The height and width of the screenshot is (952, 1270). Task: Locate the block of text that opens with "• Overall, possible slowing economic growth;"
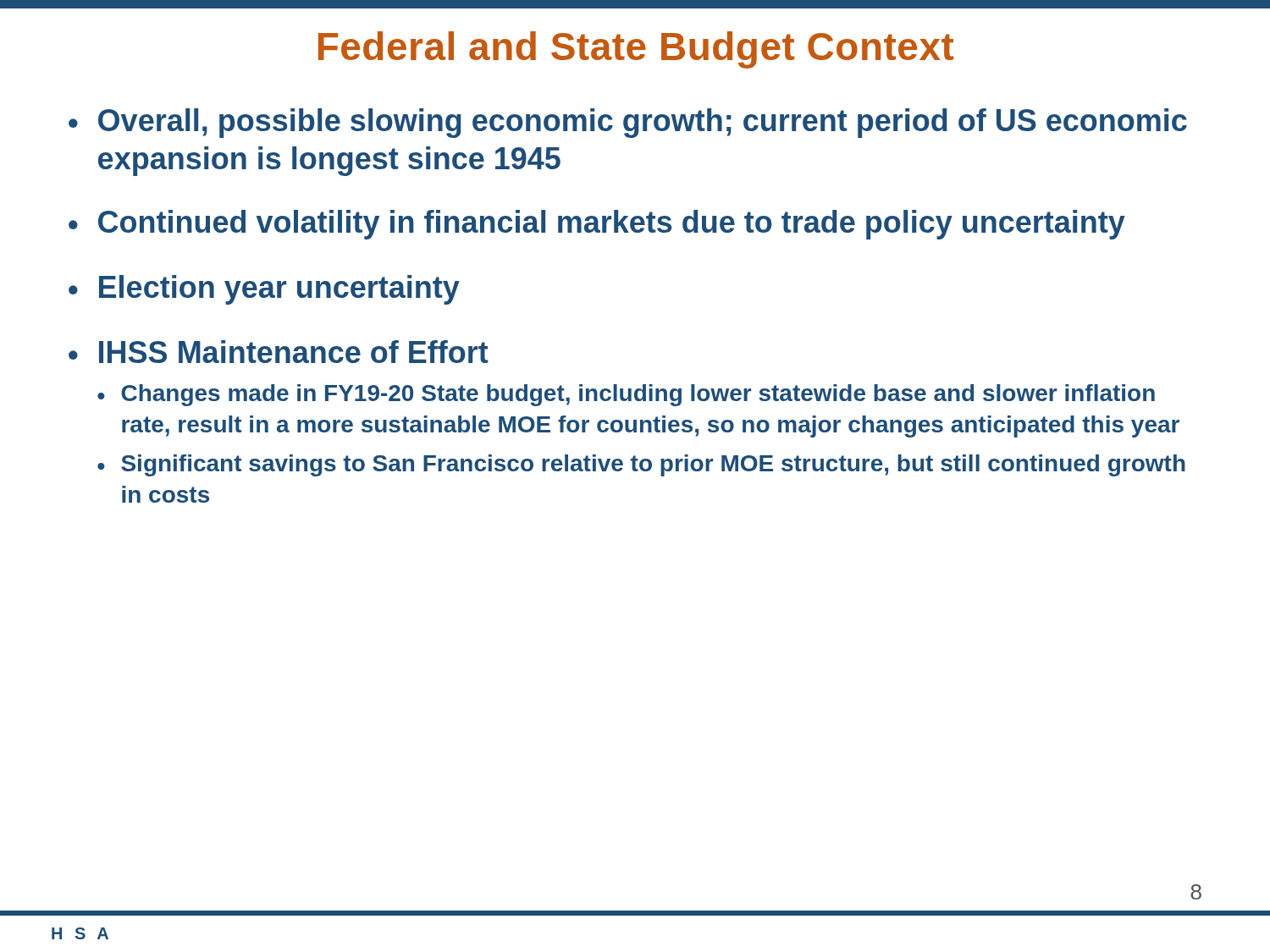click(x=635, y=140)
